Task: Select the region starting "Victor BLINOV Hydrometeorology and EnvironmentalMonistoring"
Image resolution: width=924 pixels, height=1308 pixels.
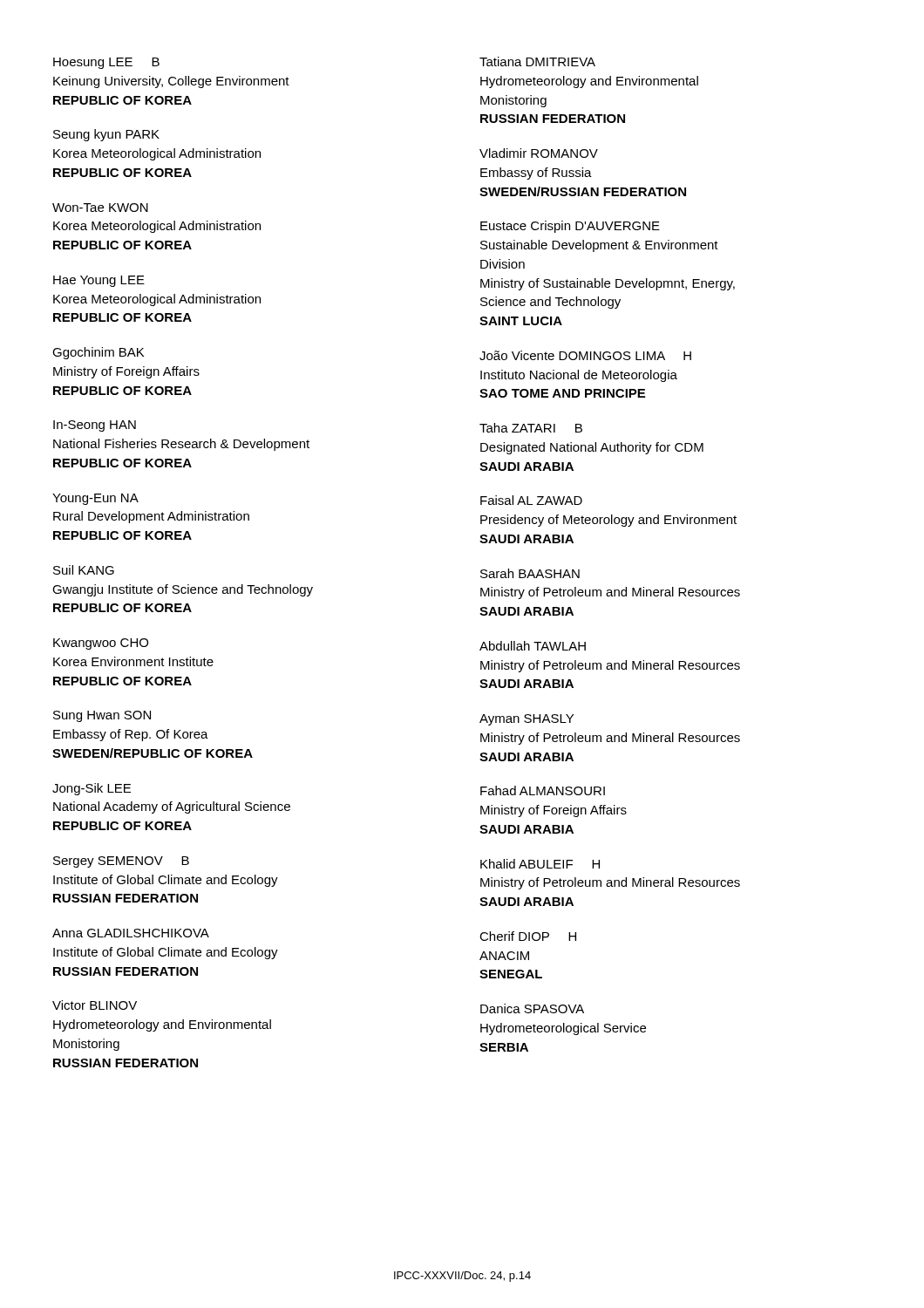Action: (248, 1034)
